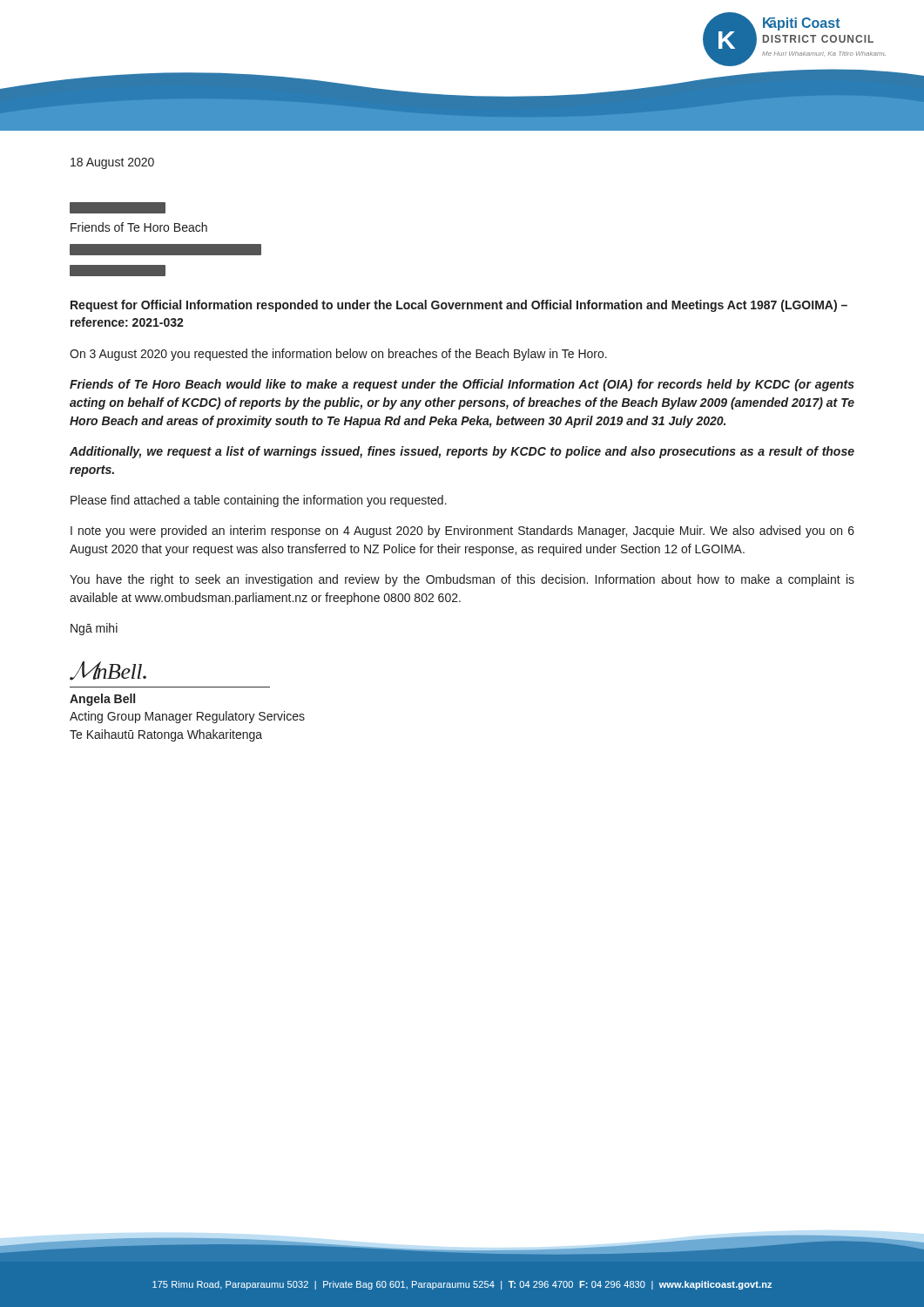Select the passage starting "Friends of Te Horo Beach would like to"
Image resolution: width=924 pixels, height=1307 pixels.
(462, 403)
